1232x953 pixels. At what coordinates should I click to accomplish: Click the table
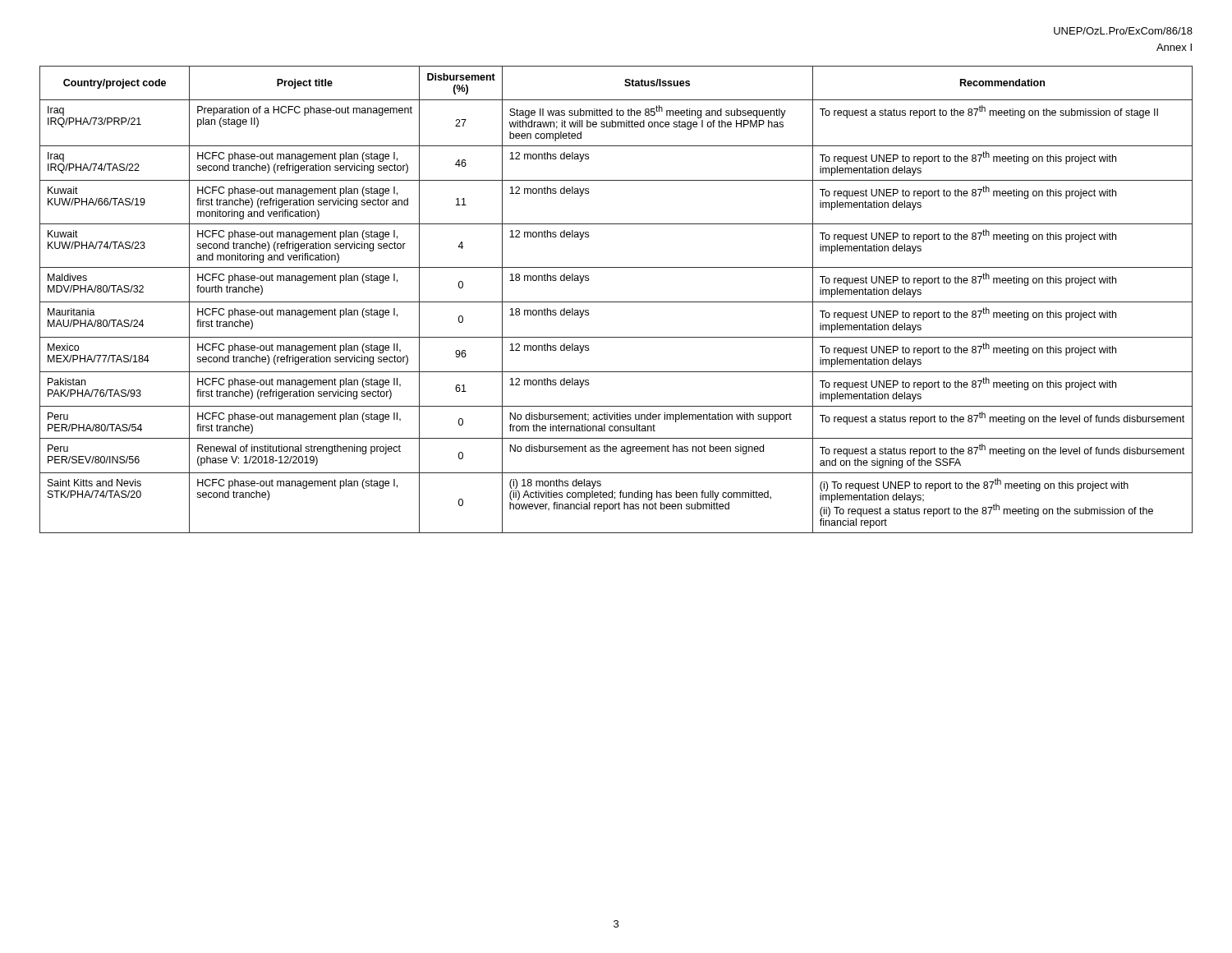tap(616, 300)
